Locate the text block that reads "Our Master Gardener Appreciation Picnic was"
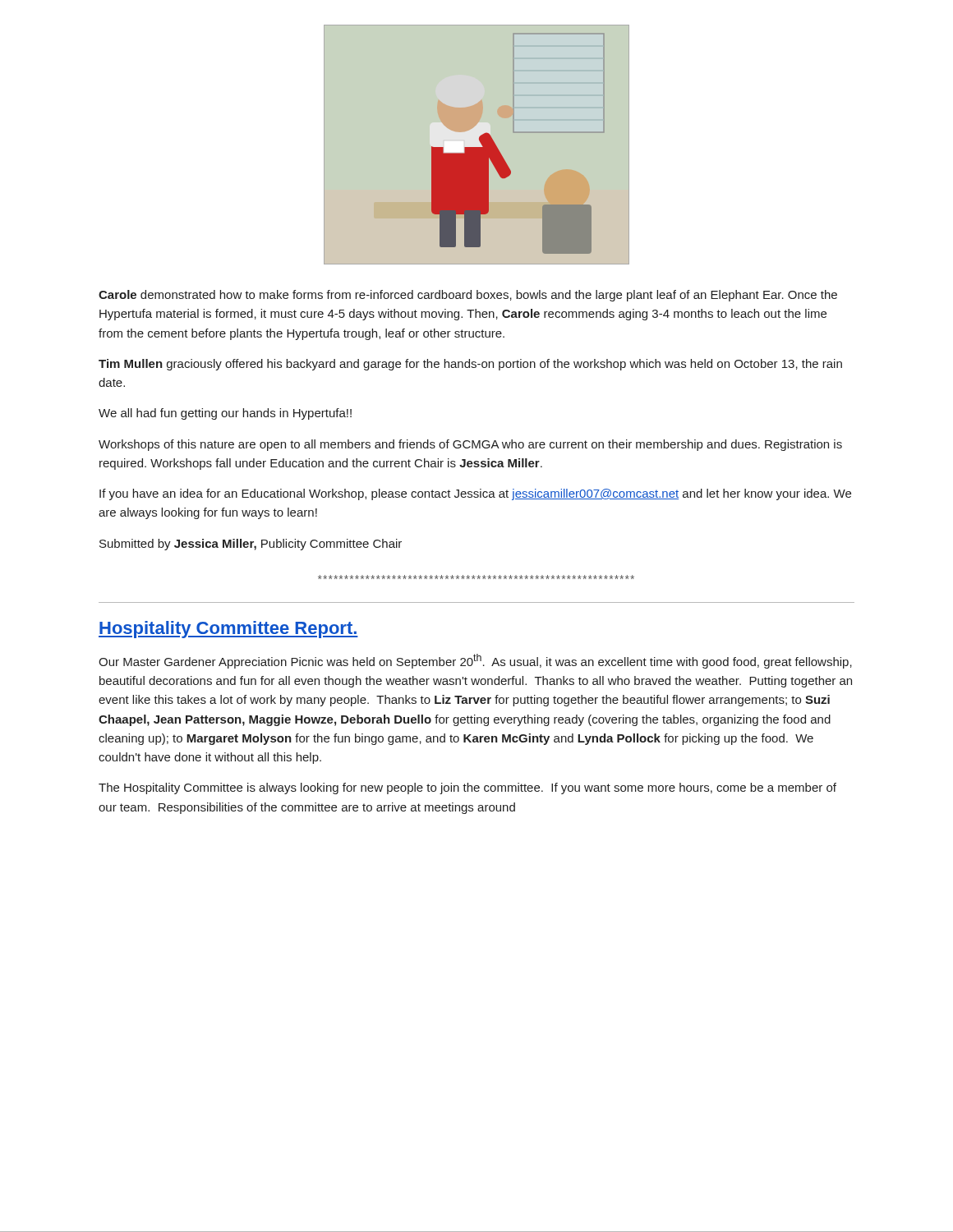Image resolution: width=953 pixels, height=1232 pixels. [476, 708]
